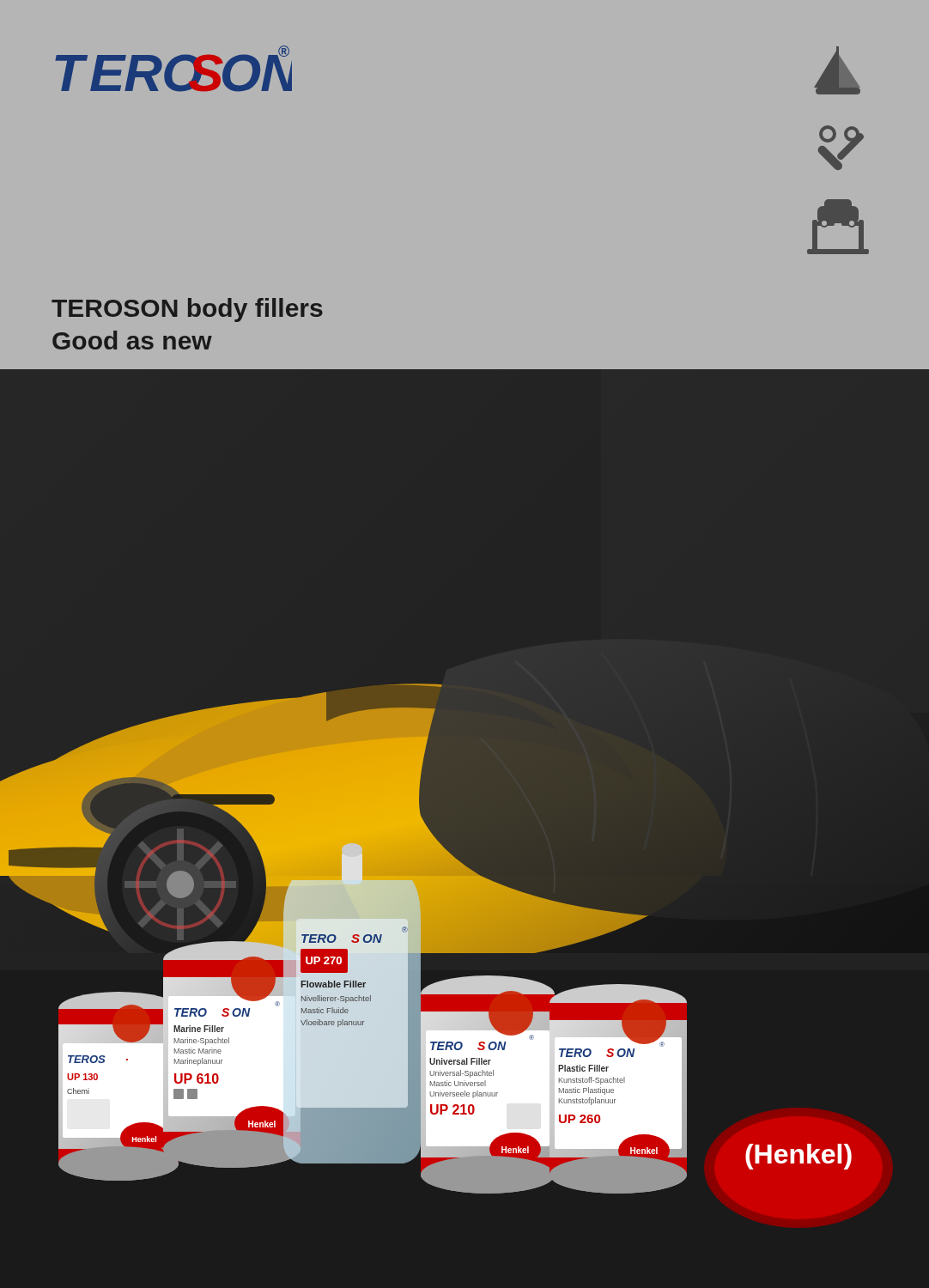
Task: Locate the text block starting "TEROSON body fillersGood as"
Action: click(x=188, y=324)
